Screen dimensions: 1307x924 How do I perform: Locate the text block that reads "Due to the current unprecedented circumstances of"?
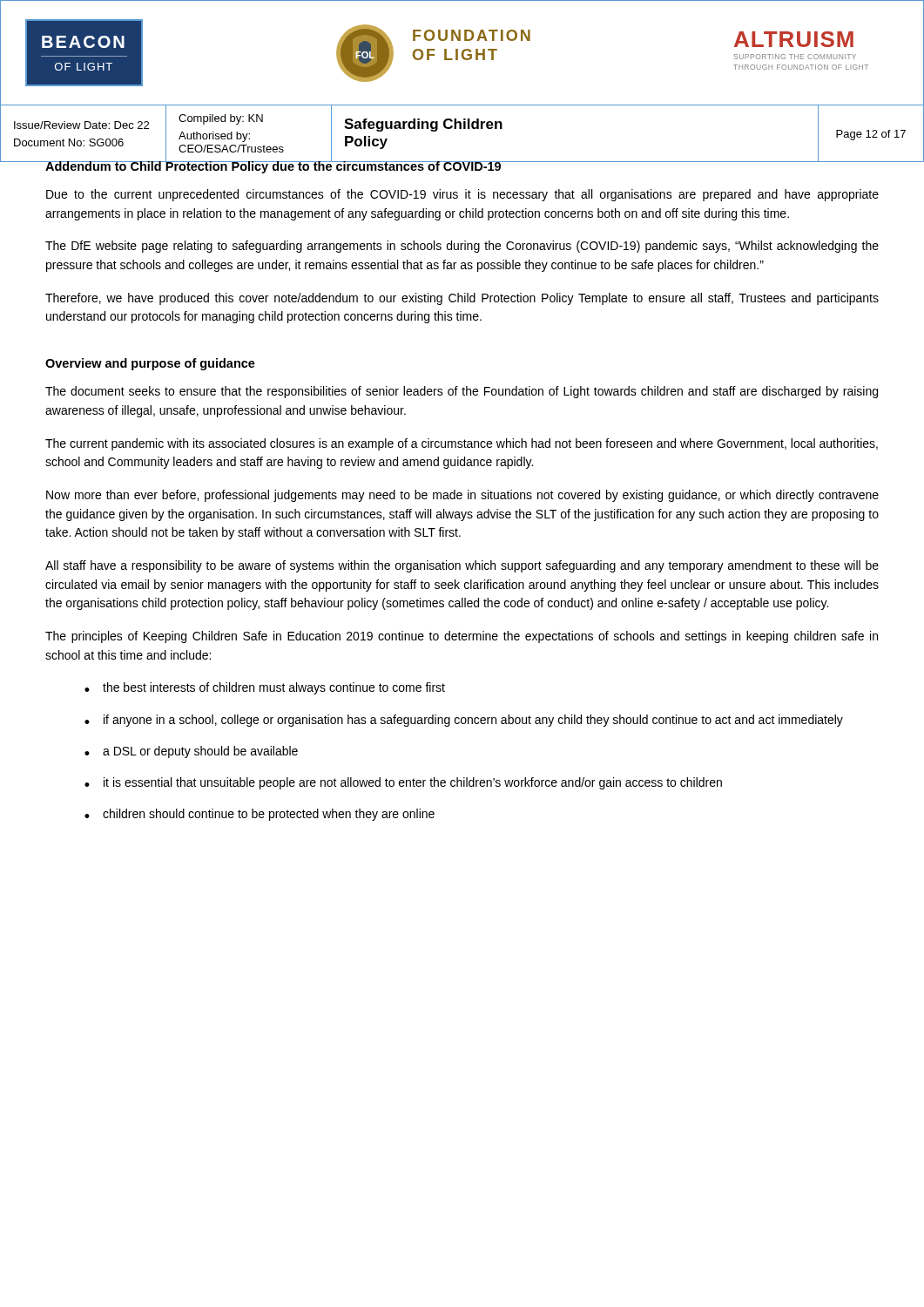click(462, 204)
